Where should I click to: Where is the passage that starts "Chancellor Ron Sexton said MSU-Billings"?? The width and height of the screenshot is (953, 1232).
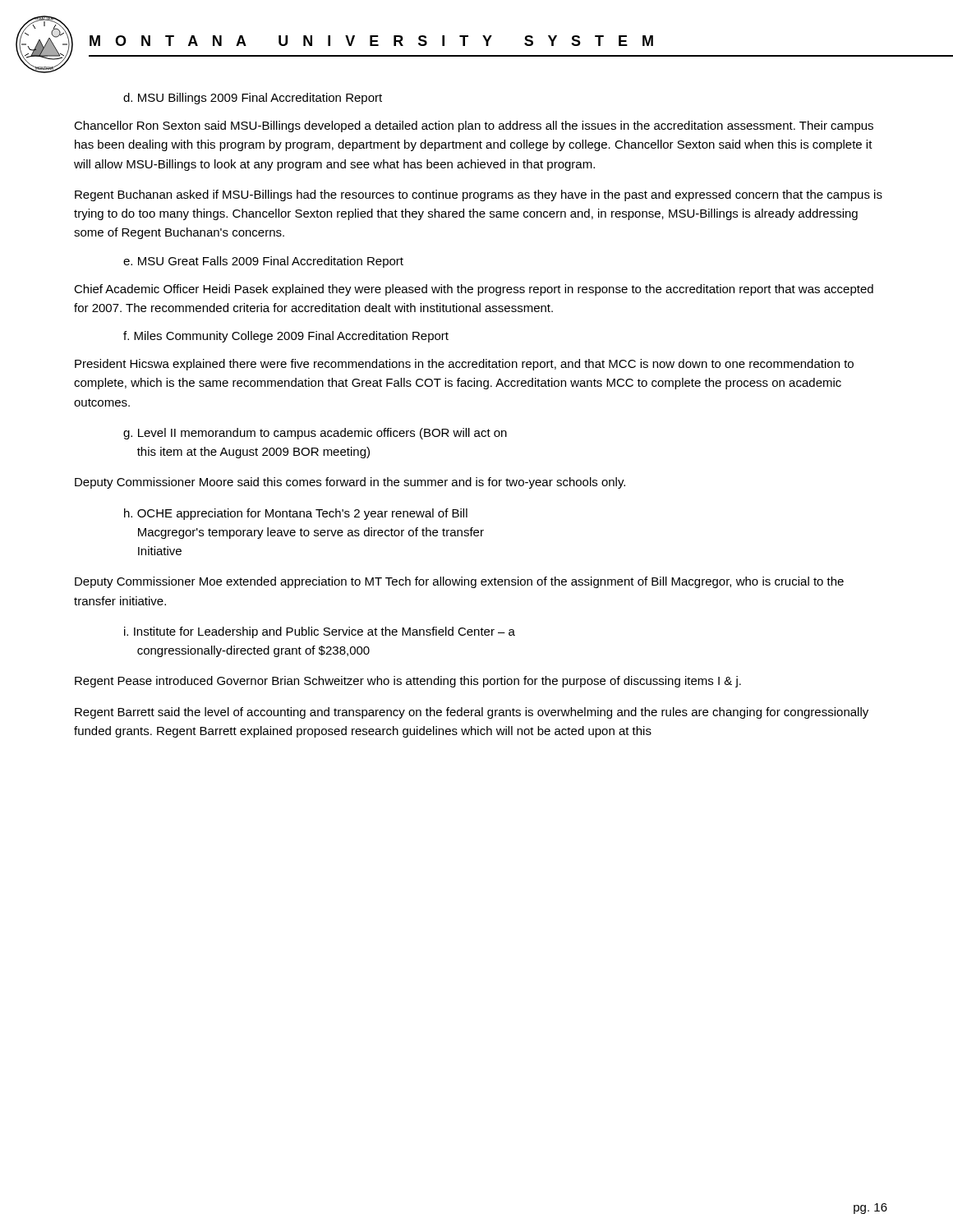(474, 144)
